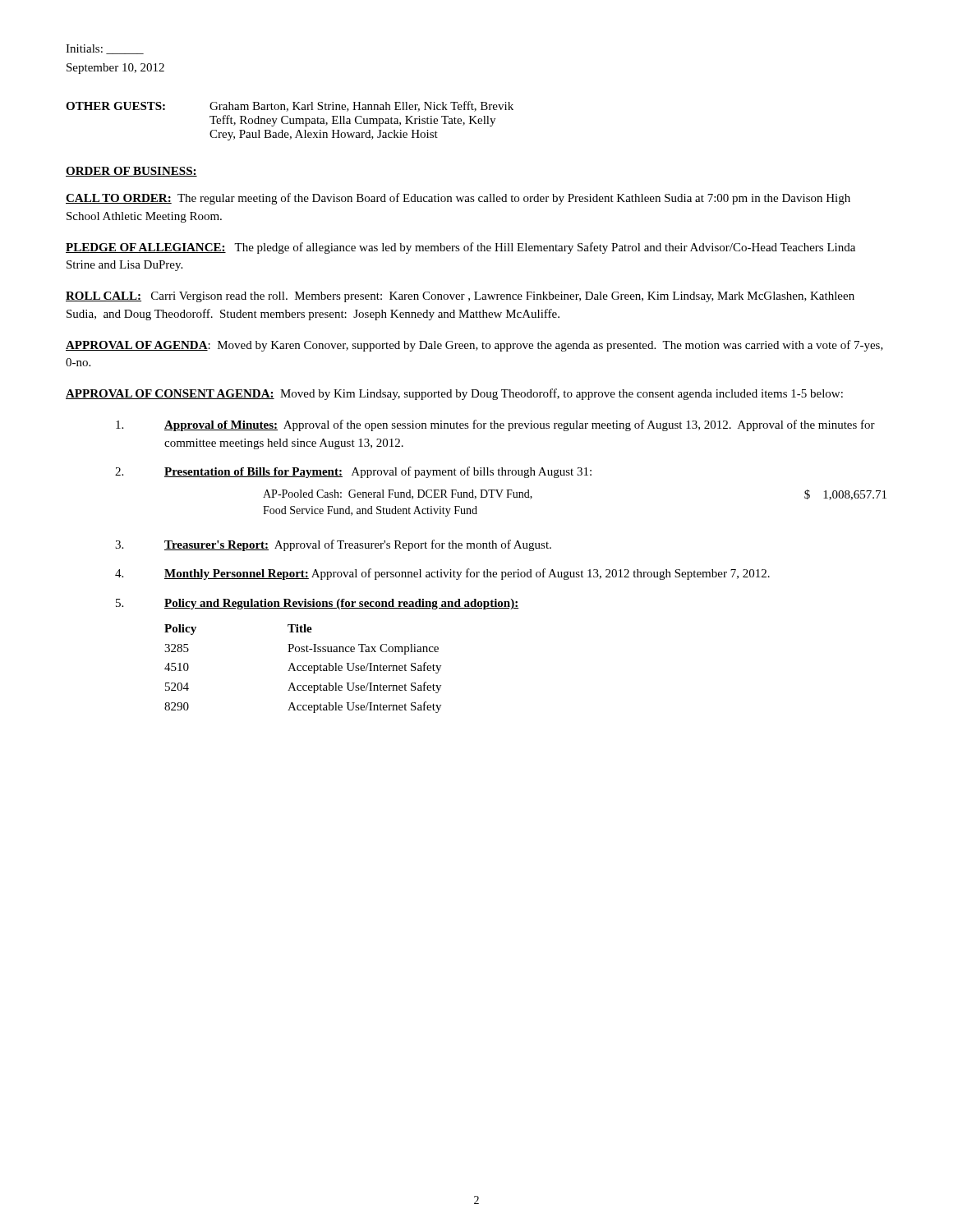The height and width of the screenshot is (1232, 953).
Task: Select the text block with the text "APPROVAL OF CONSENT AGENDA: Moved"
Action: pos(455,393)
